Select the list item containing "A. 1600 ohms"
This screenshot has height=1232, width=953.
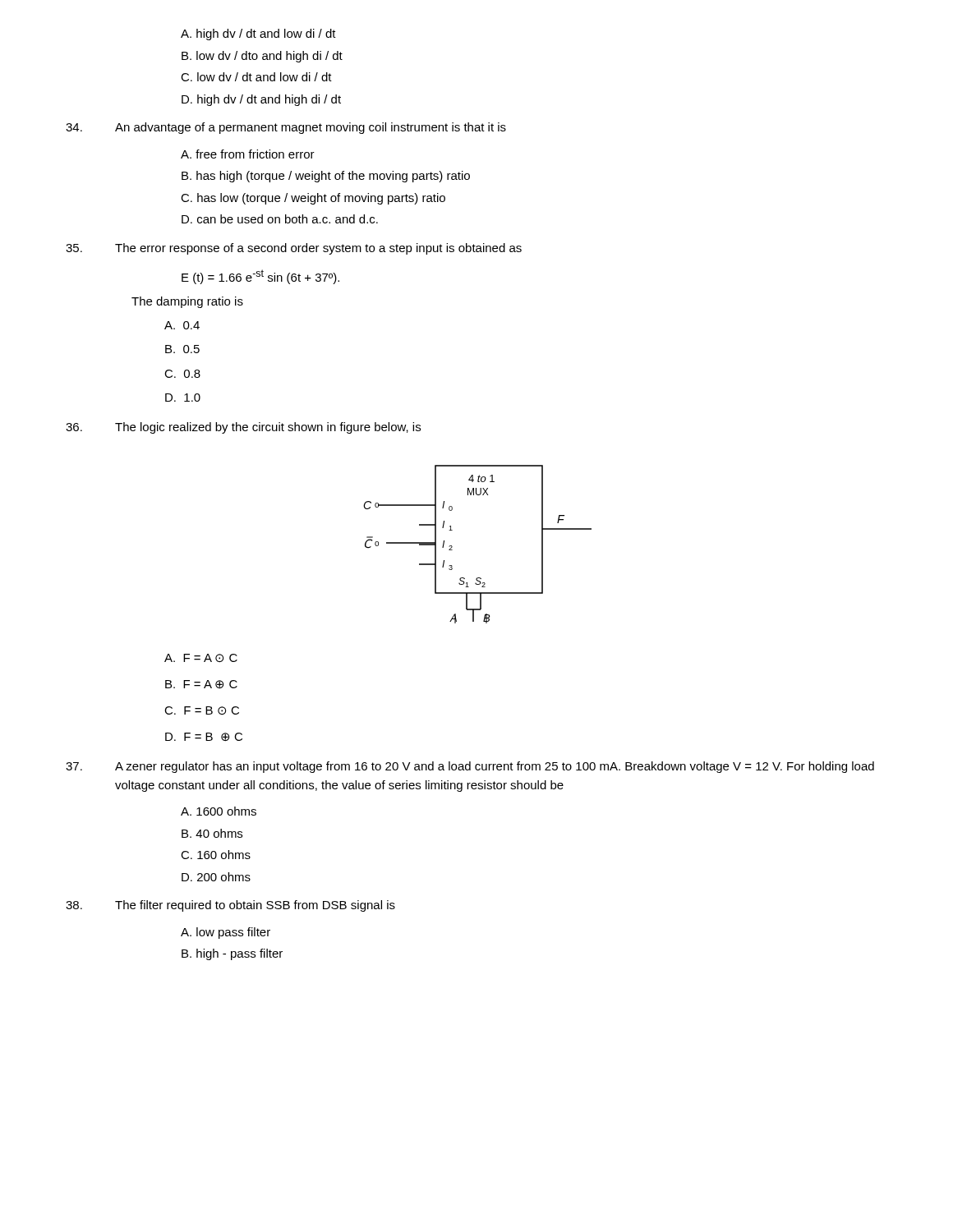(219, 811)
